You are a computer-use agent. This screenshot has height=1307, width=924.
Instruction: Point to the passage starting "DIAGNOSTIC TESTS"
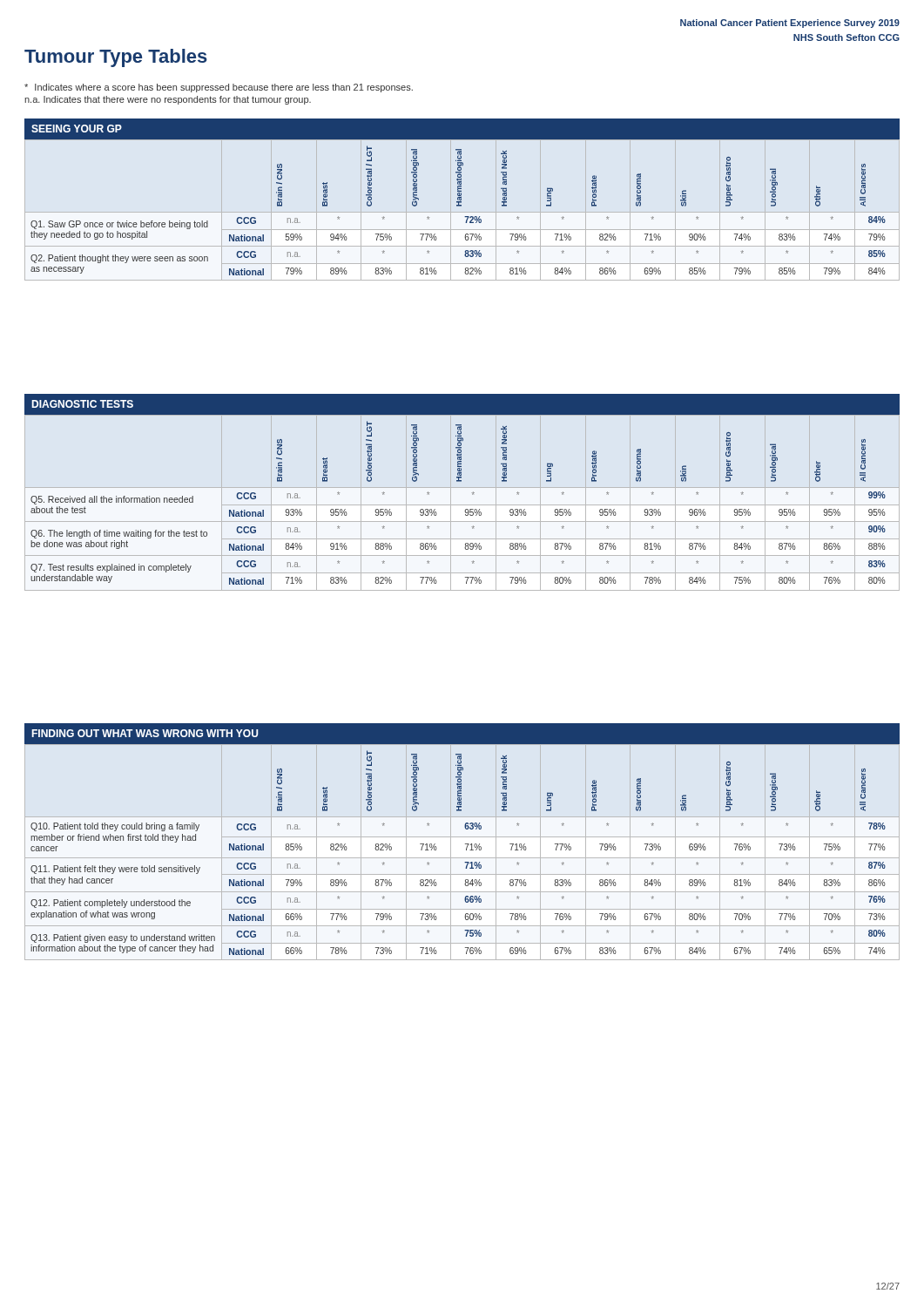(x=82, y=404)
